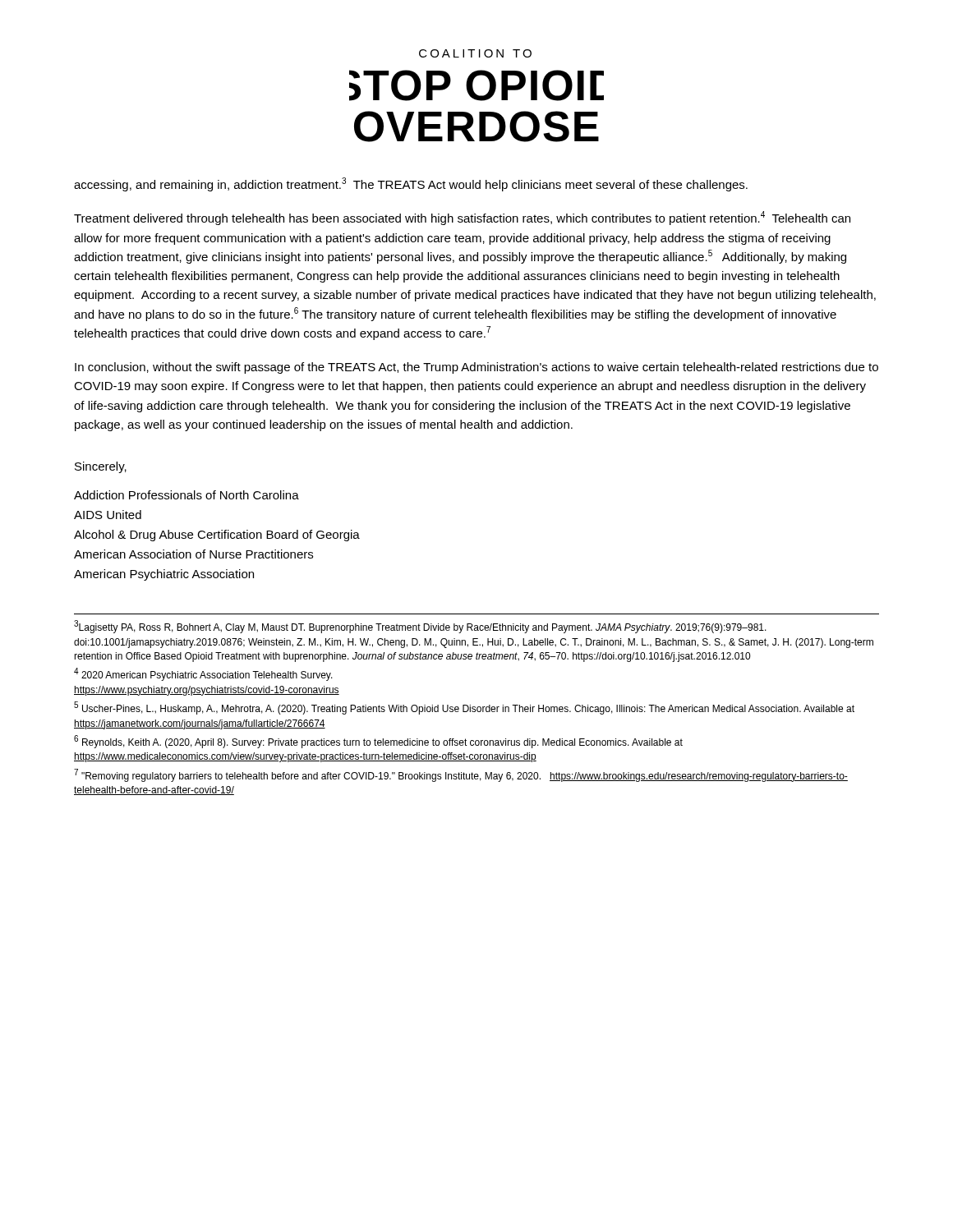Screen dimensions: 1232x953
Task: Click the logo
Action: pyautogui.click(x=476, y=87)
